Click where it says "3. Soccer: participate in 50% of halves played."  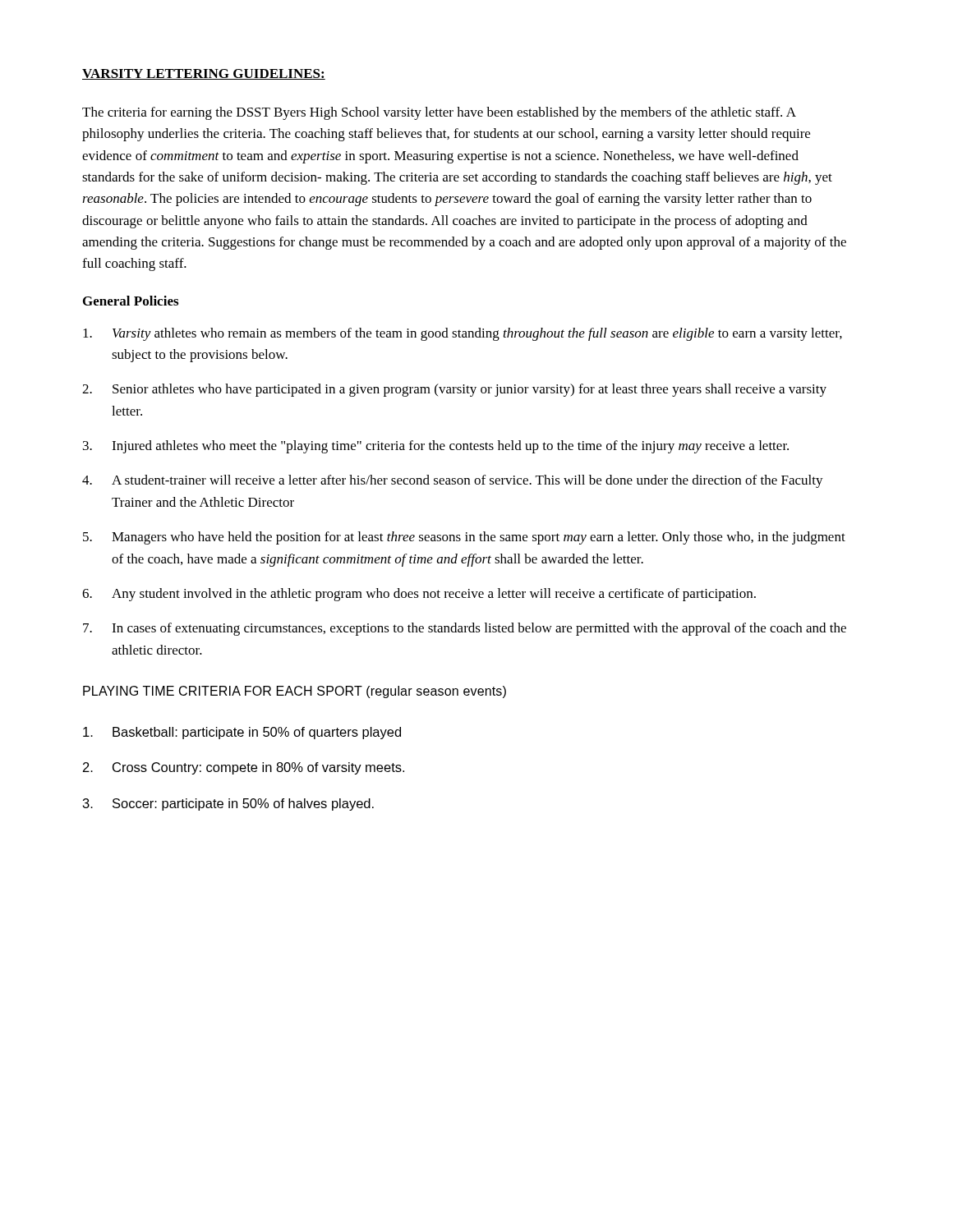228,804
